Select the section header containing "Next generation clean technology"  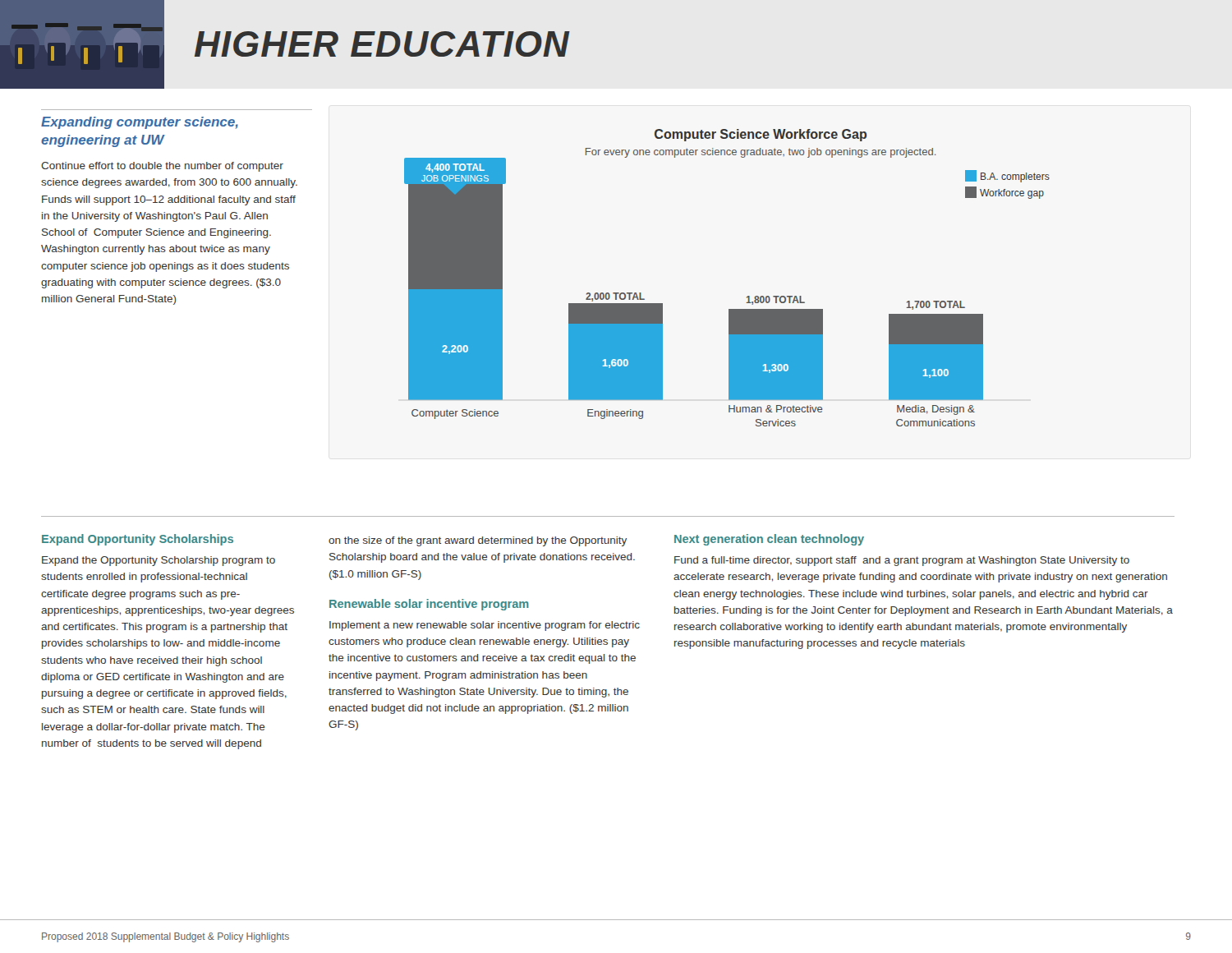pyautogui.click(x=769, y=539)
